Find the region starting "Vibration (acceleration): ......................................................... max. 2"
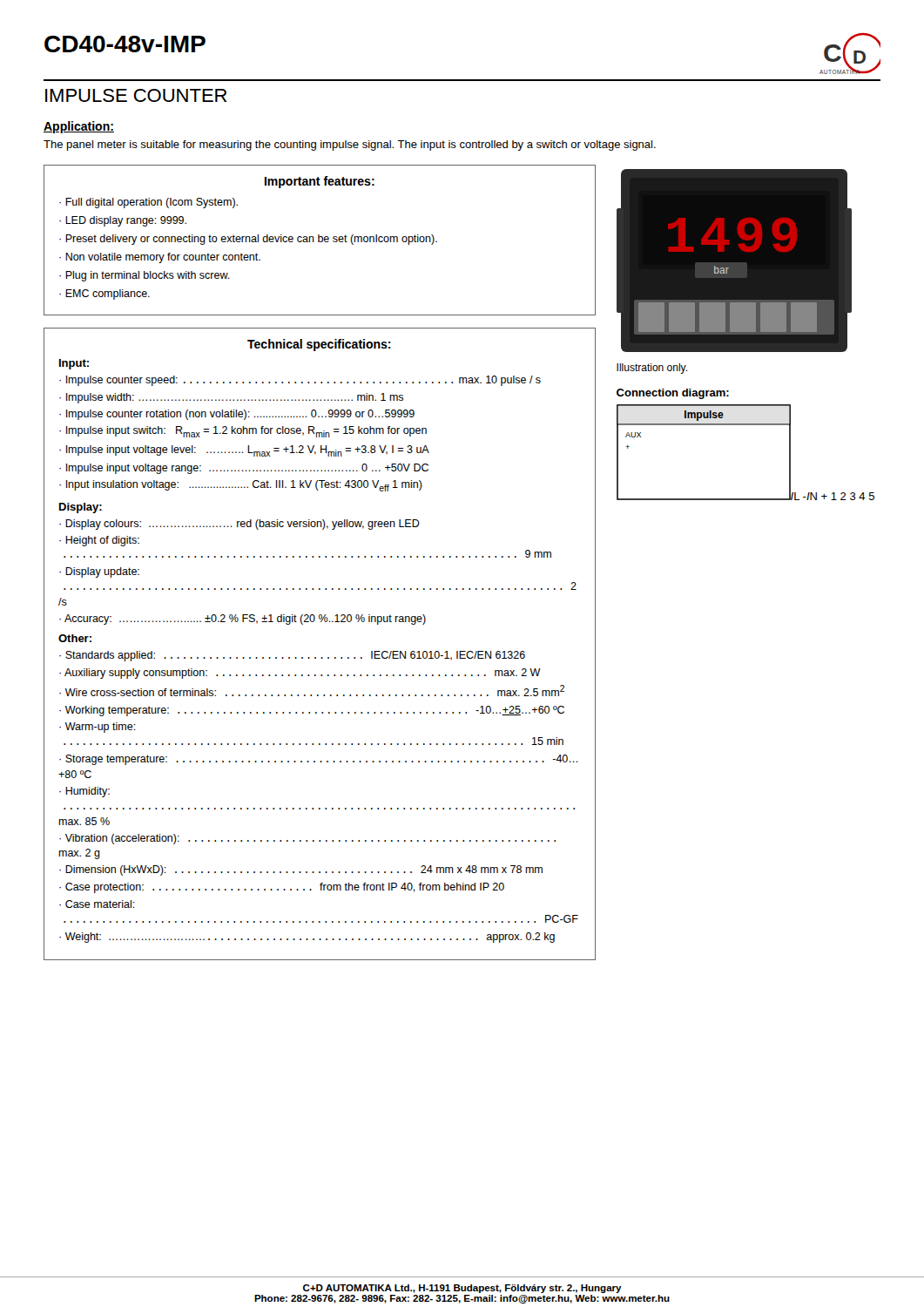This screenshot has width=924, height=1307. (x=310, y=846)
